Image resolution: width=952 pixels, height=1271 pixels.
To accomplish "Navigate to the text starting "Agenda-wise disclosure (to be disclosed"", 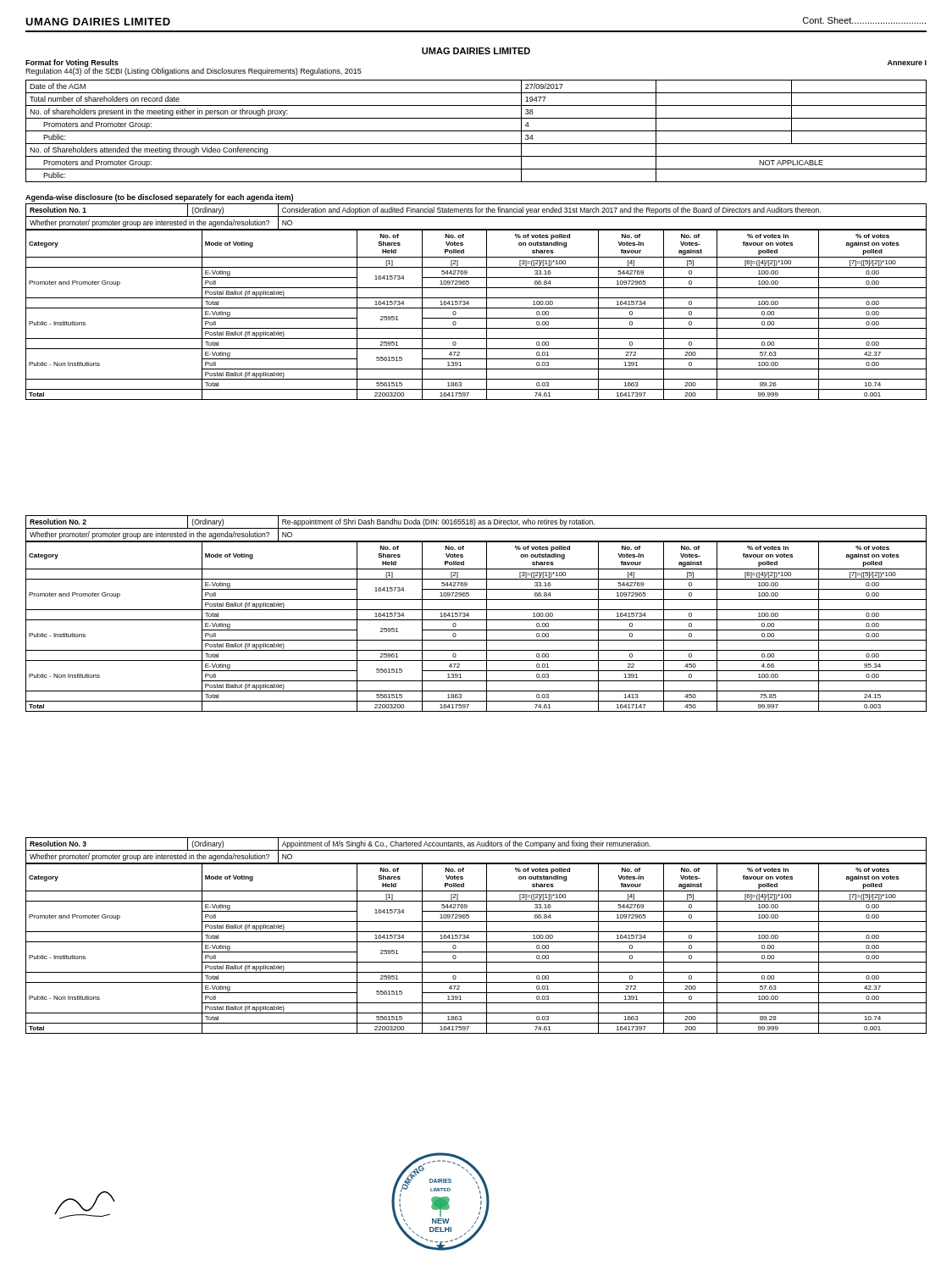I will tap(160, 197).
